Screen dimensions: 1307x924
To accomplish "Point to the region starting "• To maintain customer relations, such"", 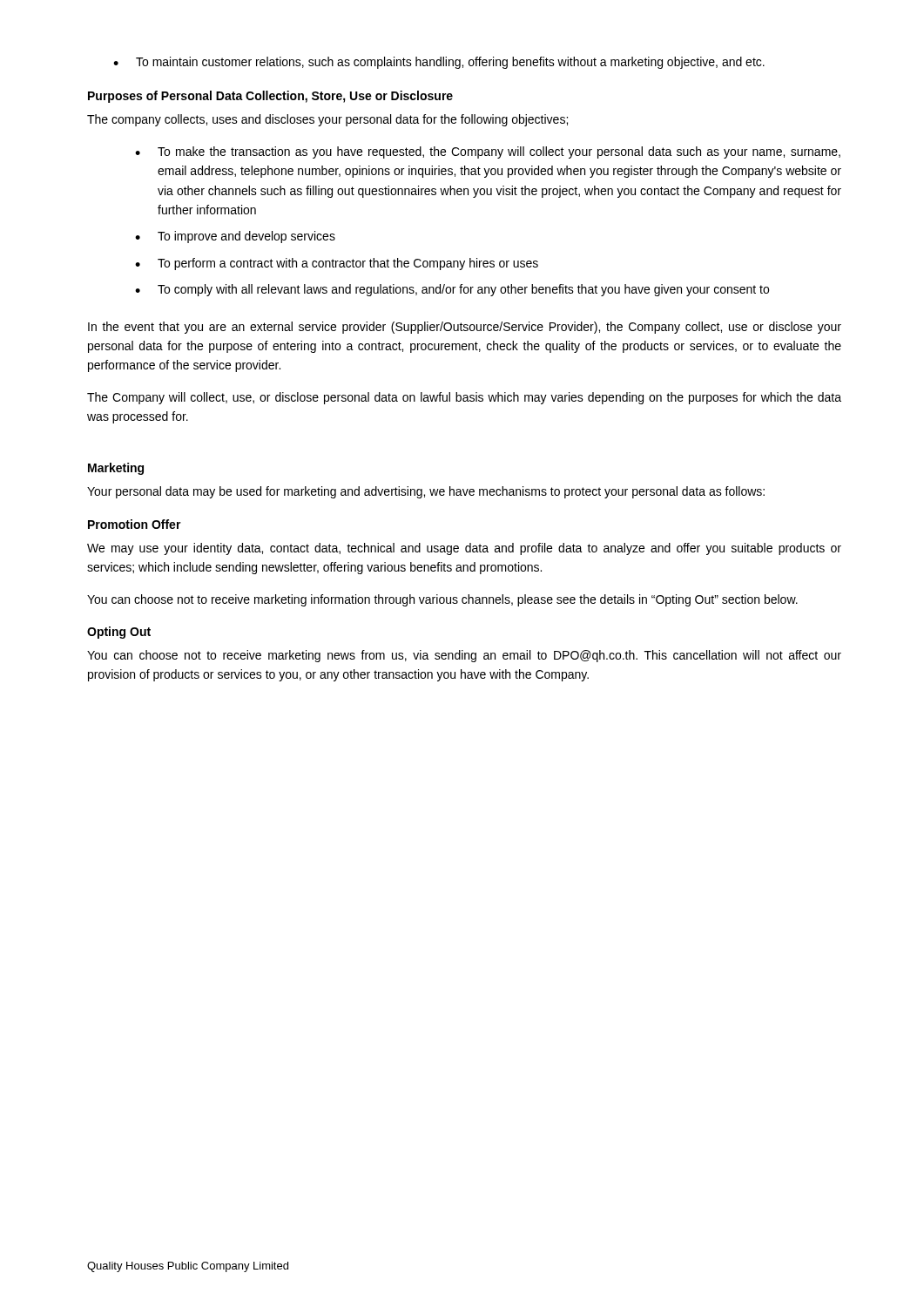I will click(477, 62).
